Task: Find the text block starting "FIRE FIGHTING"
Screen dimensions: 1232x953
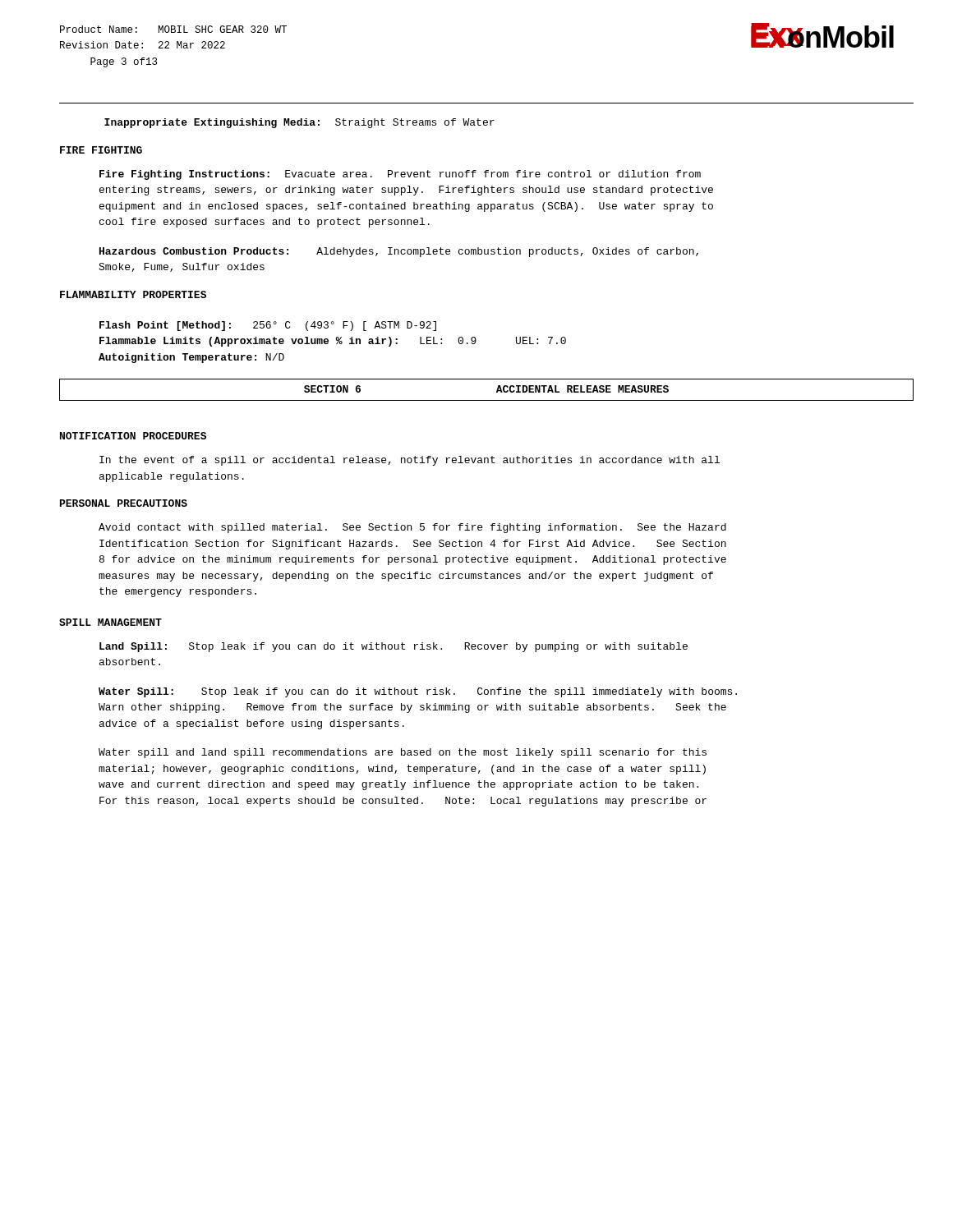Action: 101,150
